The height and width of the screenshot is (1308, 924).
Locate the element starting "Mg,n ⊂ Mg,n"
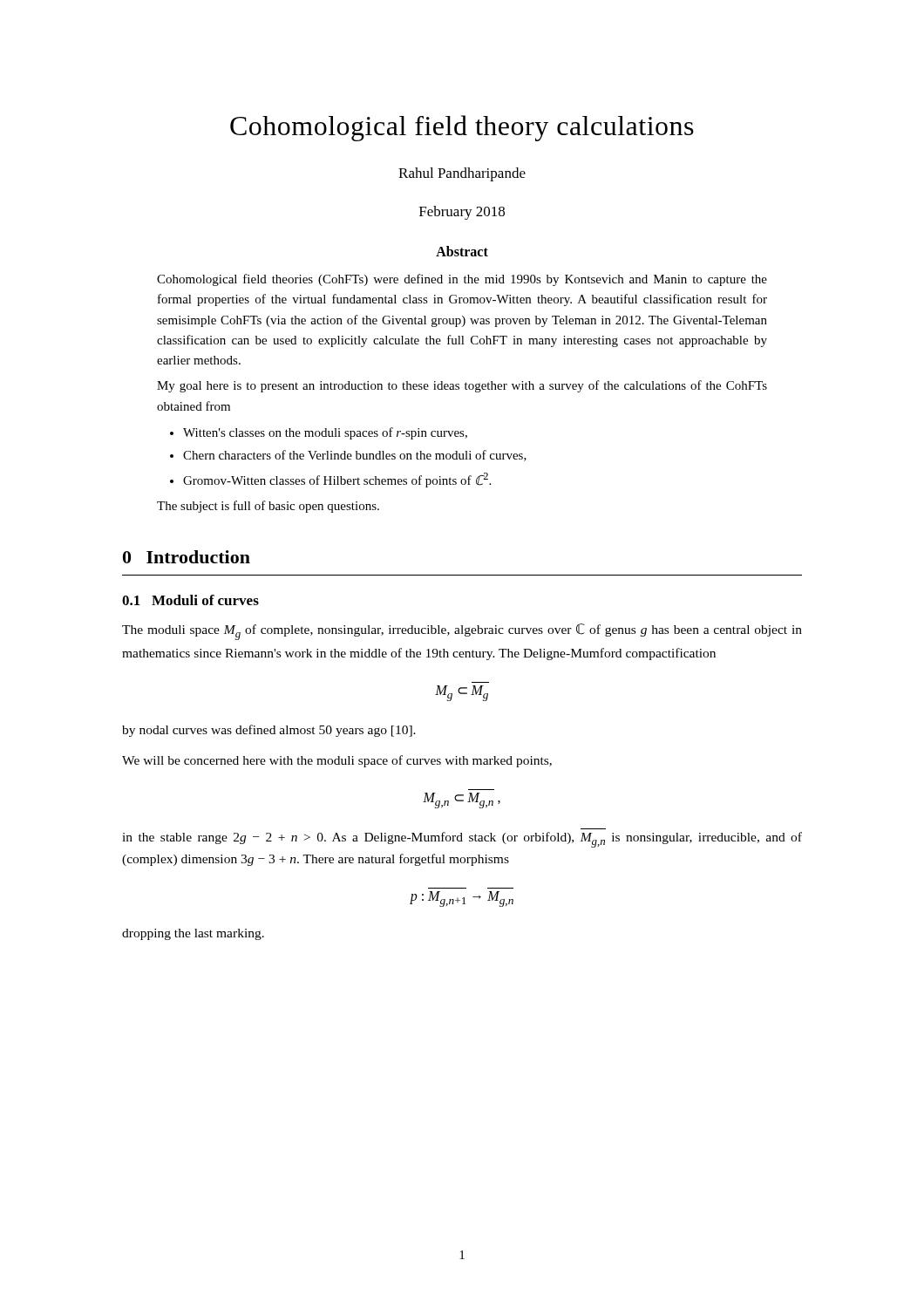[462, 799]
